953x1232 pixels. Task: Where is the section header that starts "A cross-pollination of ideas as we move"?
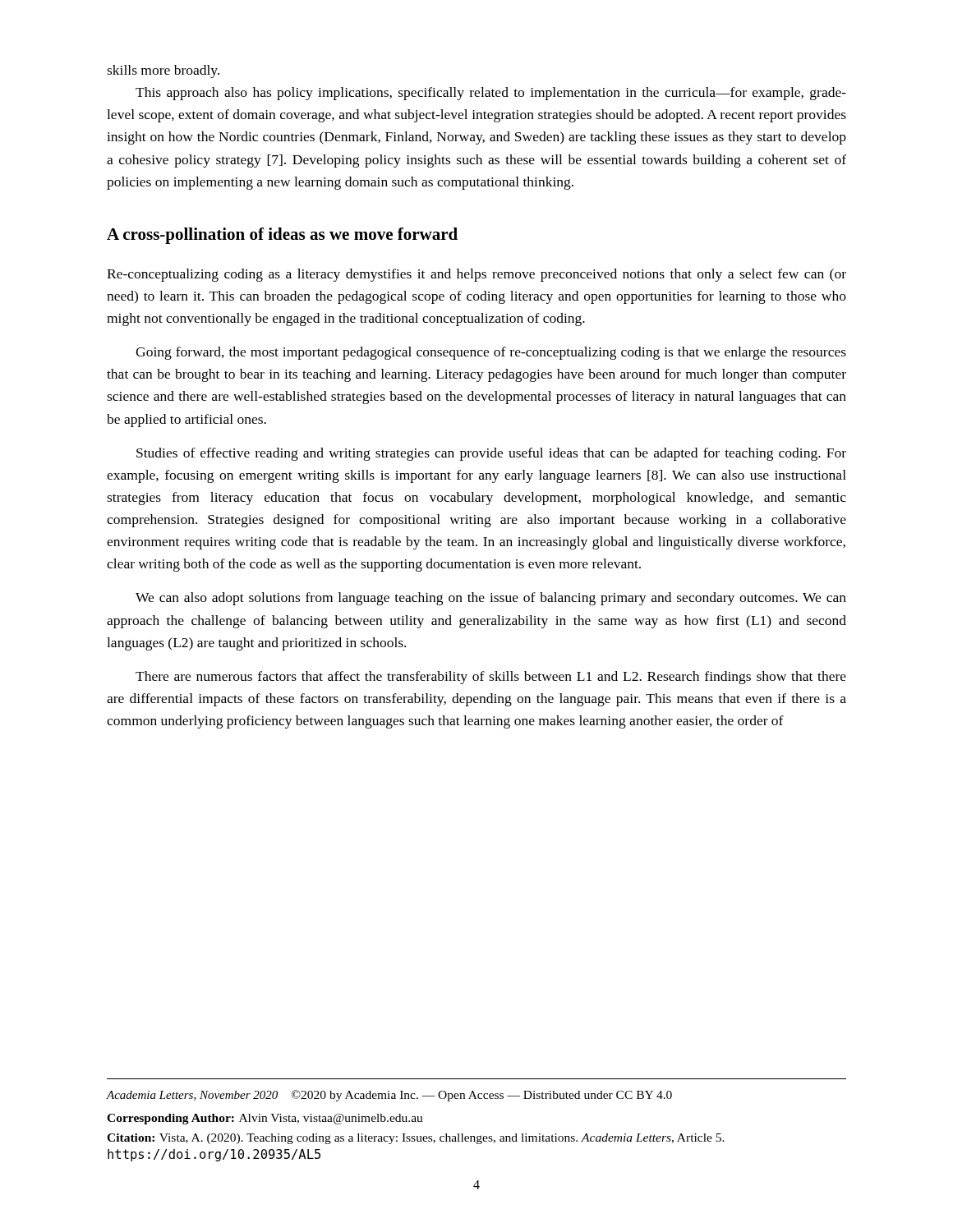pos(282,234)
